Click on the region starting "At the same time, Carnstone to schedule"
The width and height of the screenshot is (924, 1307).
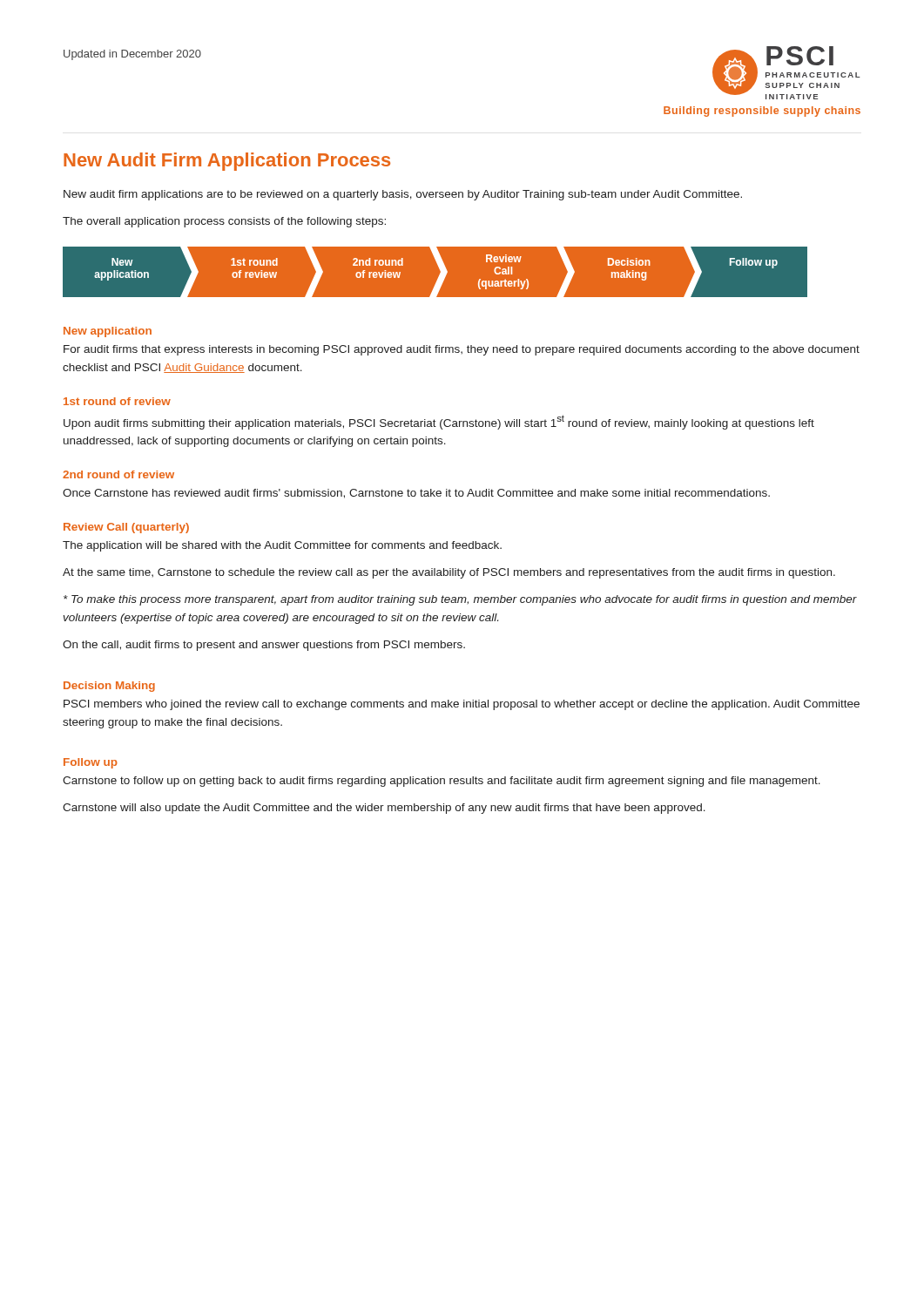point(449,572)
